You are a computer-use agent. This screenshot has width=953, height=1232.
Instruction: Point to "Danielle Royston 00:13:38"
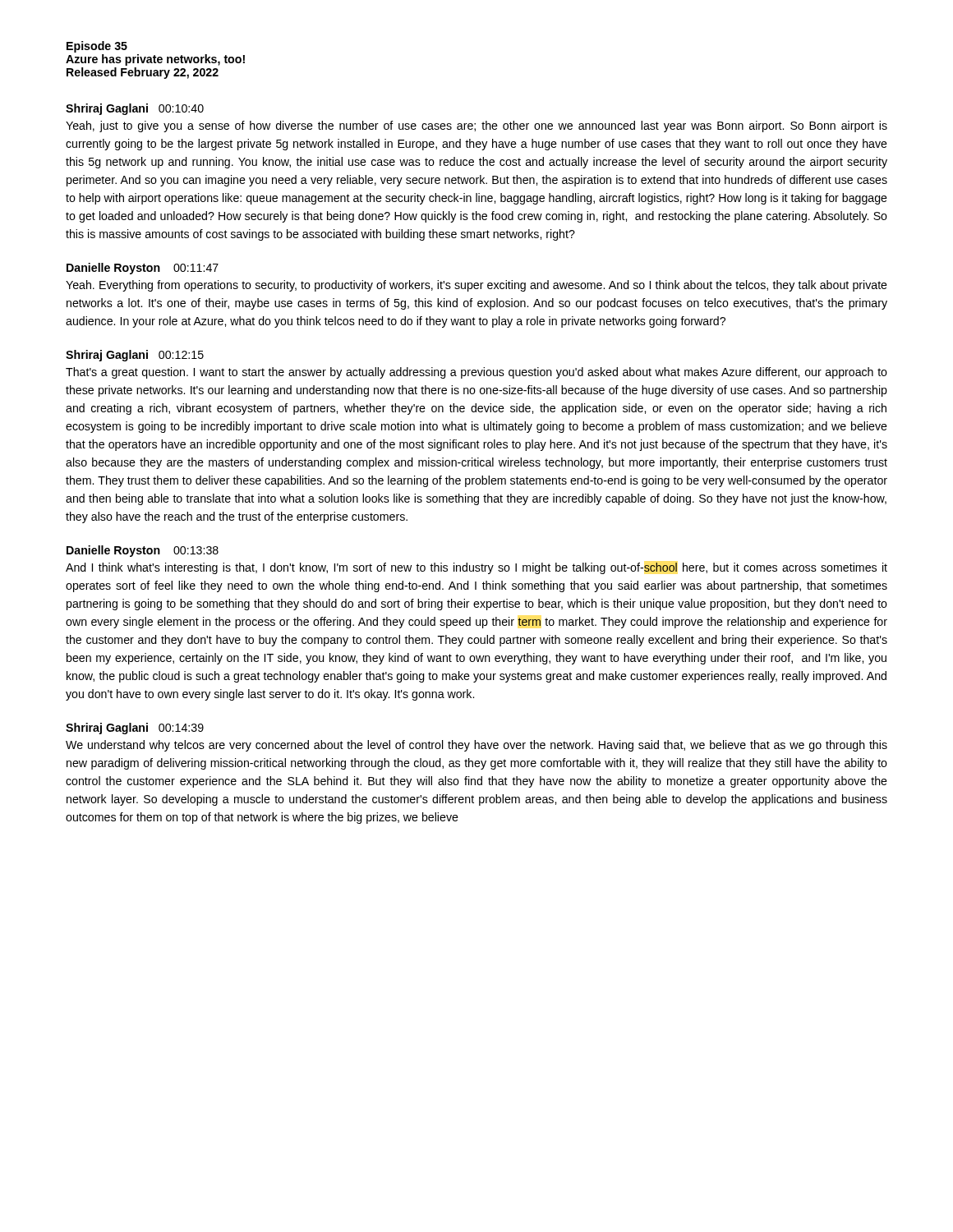coord(142,550)
